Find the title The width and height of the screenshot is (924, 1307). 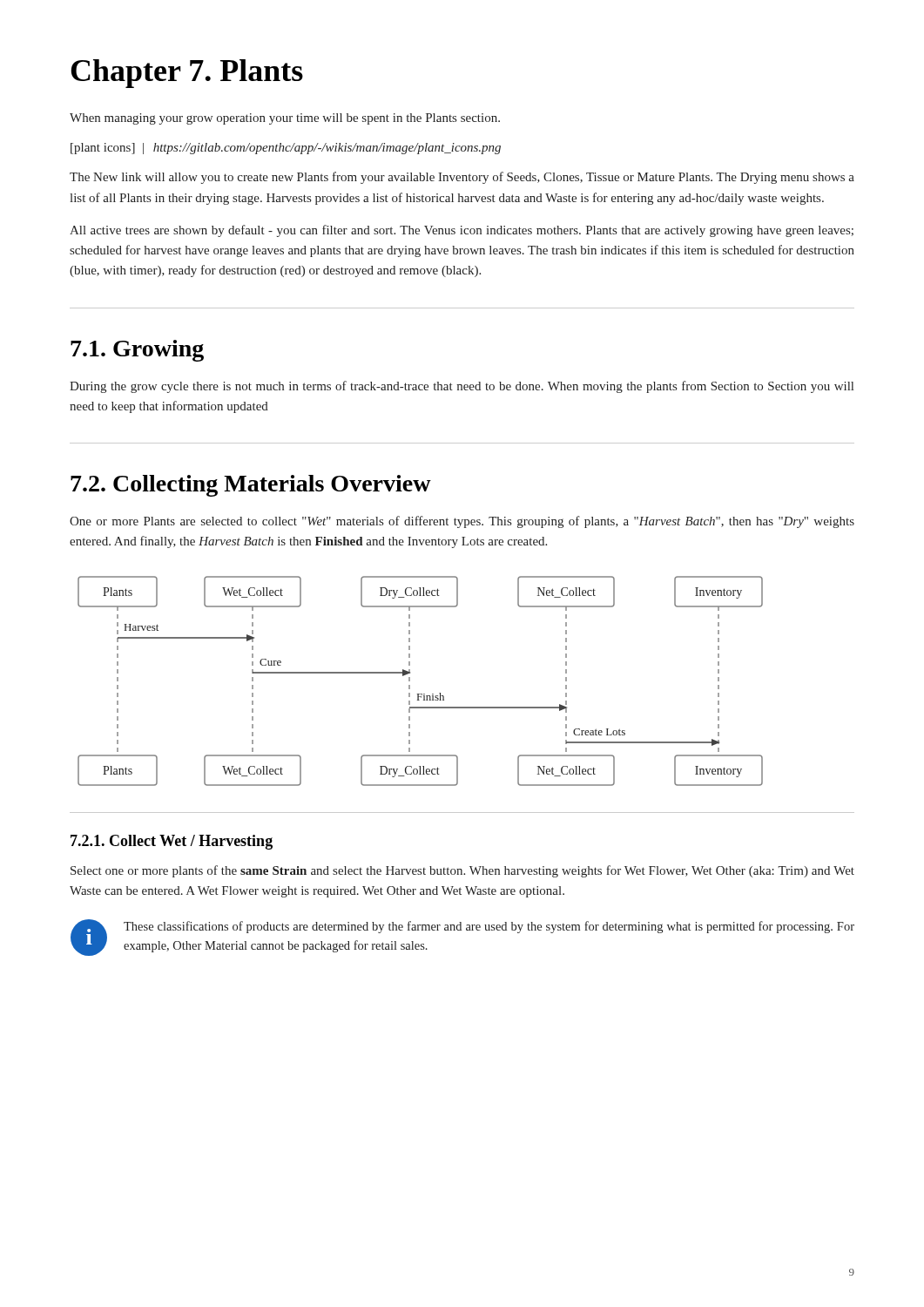pyautogui.click(x=462, y=71)
